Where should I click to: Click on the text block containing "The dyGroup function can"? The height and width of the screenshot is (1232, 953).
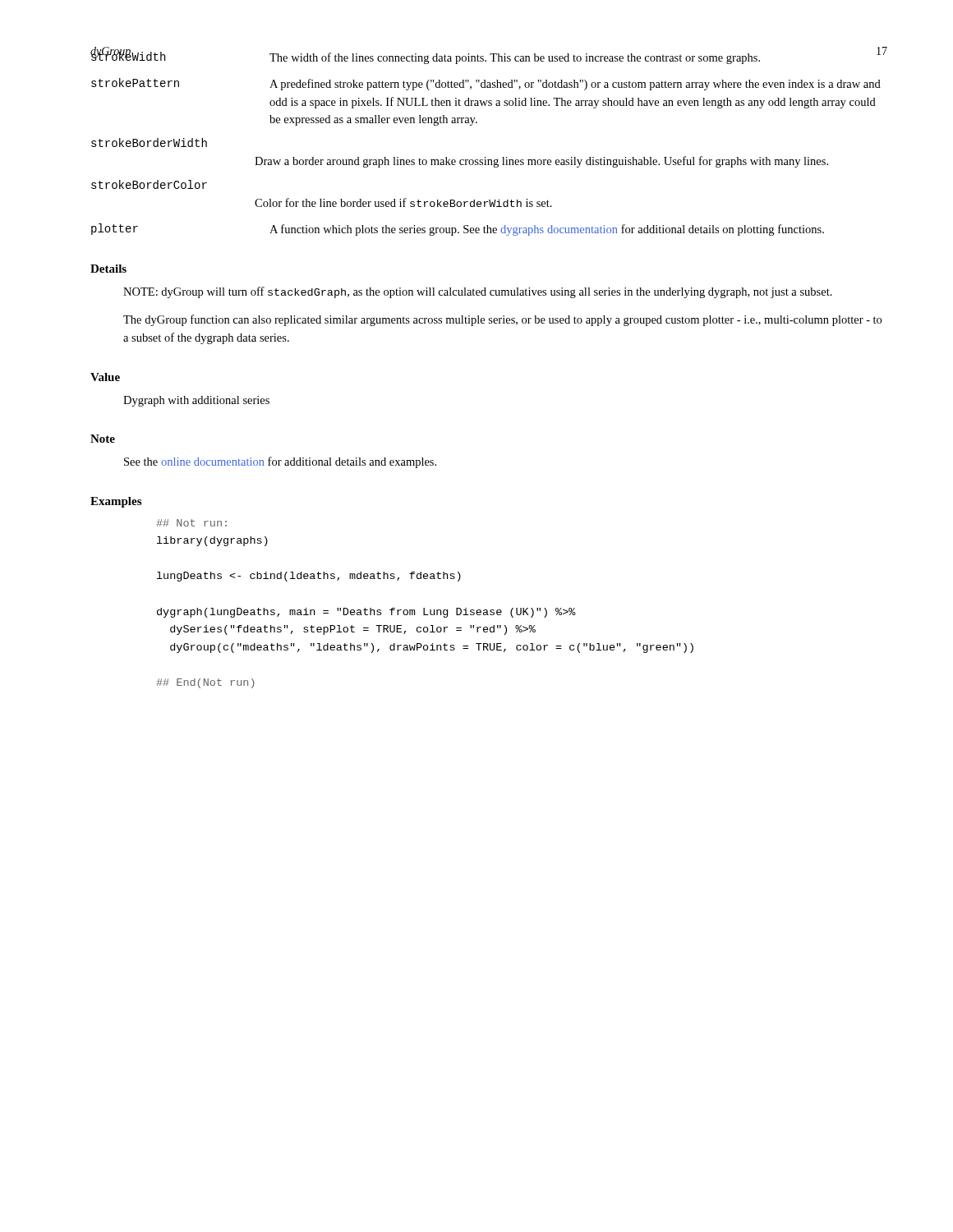coord(503,328)
